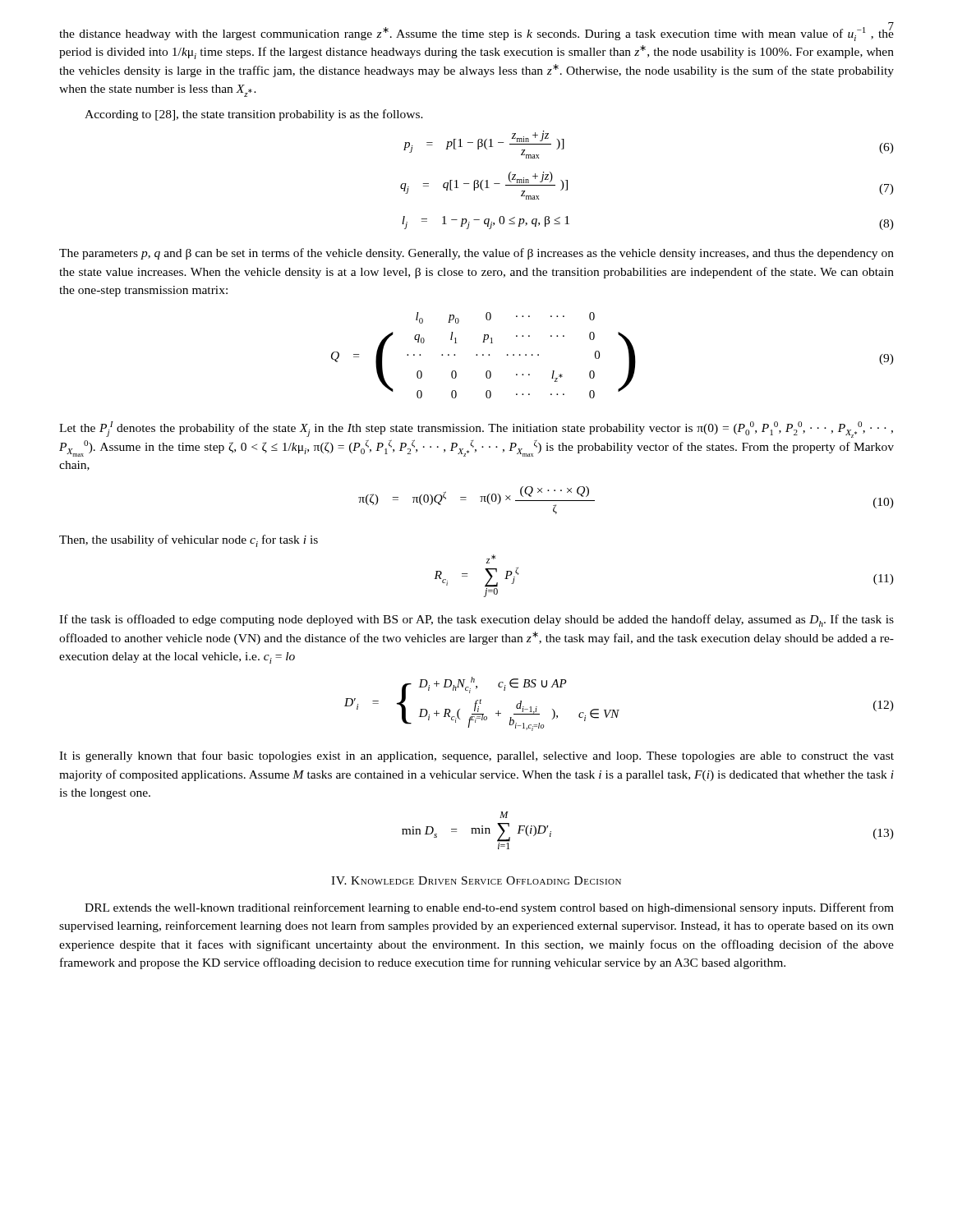
Task: Locate the formula that opens with "π(ζ) = π(0)Qζ = π(0) × (Q"
Action: point(476,502)
